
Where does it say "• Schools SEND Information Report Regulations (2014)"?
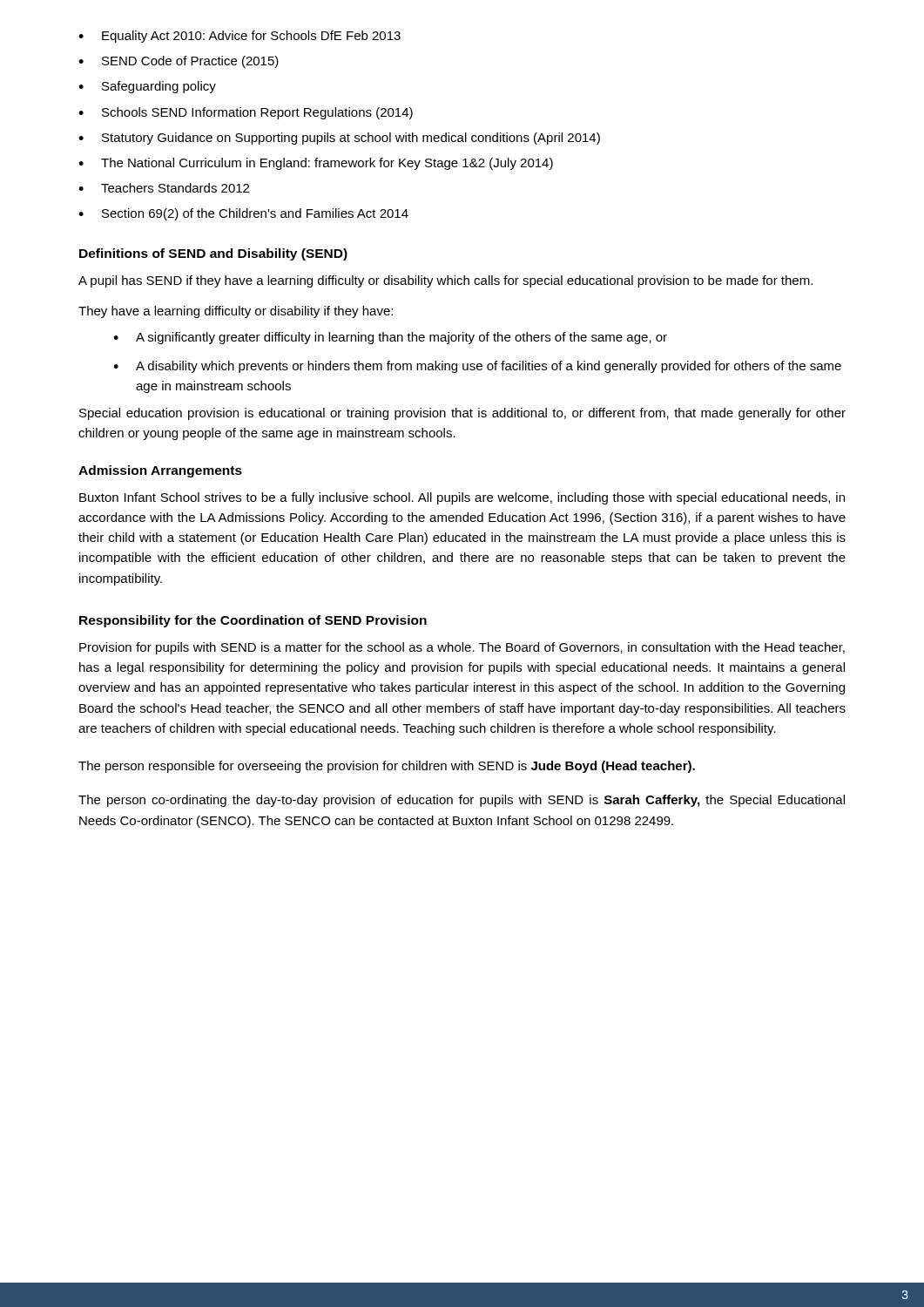pos(246,113)
